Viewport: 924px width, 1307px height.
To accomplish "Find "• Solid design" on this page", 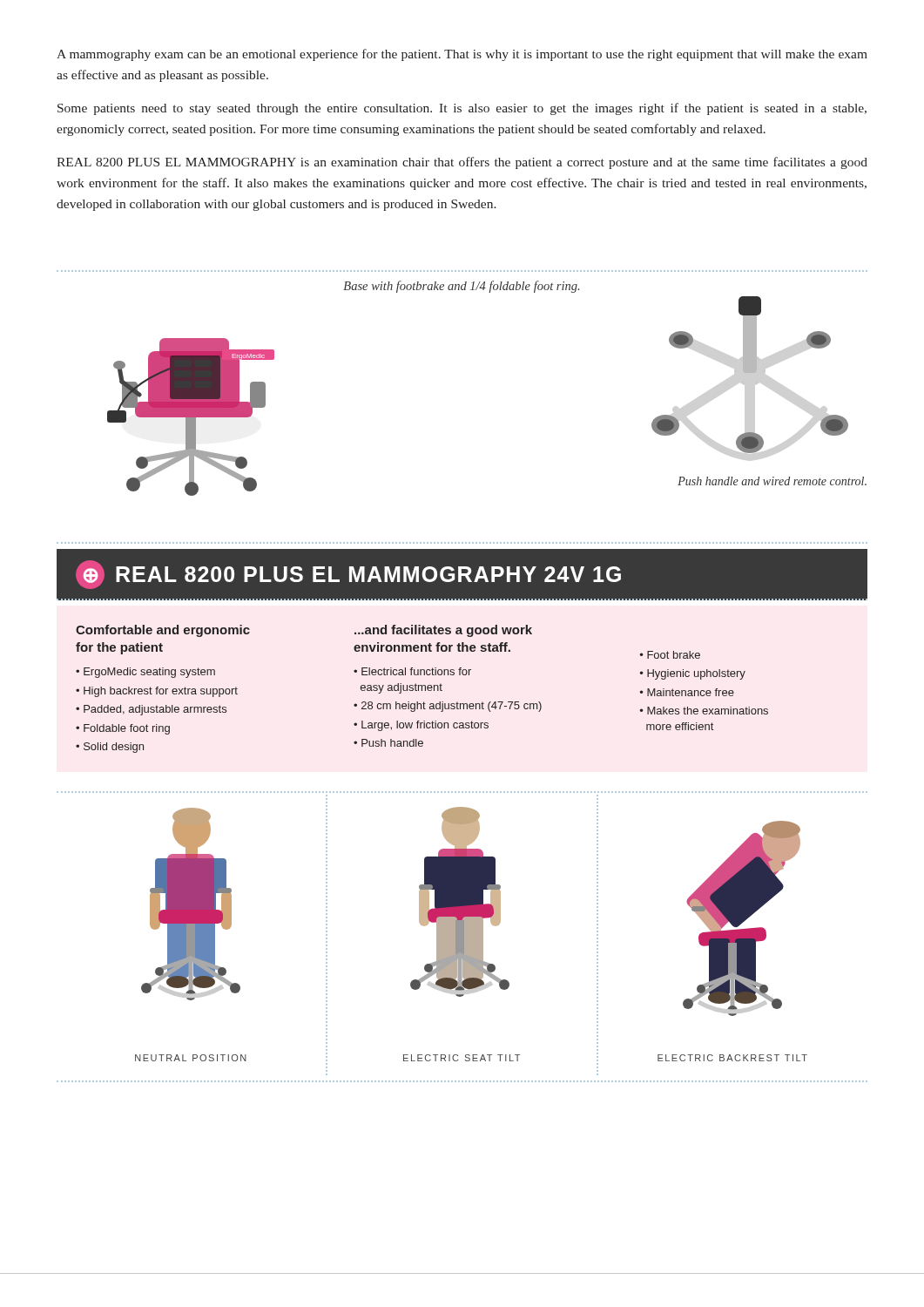I will pos(110,746).
